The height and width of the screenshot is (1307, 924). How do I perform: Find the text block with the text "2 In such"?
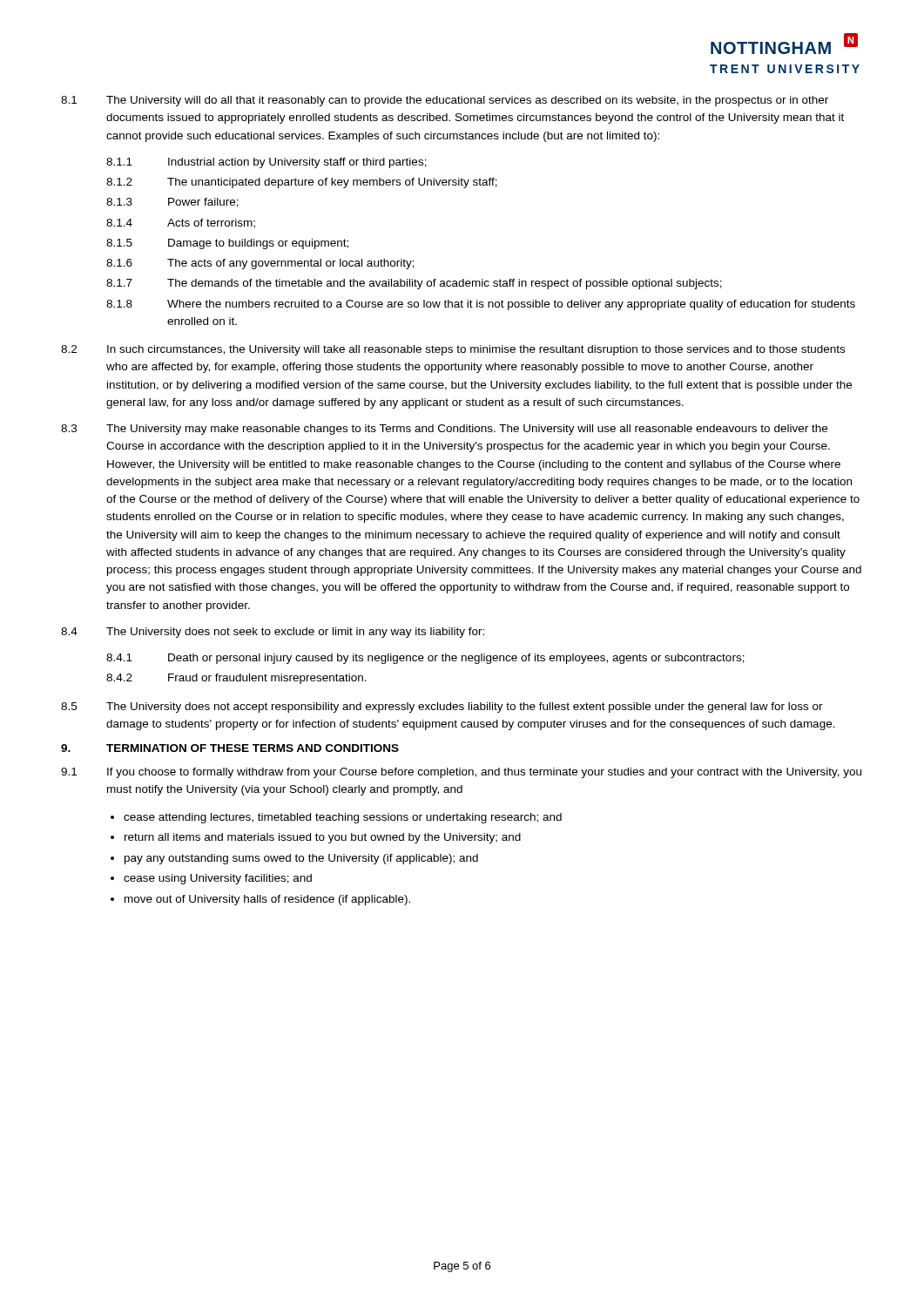point(462,376)
